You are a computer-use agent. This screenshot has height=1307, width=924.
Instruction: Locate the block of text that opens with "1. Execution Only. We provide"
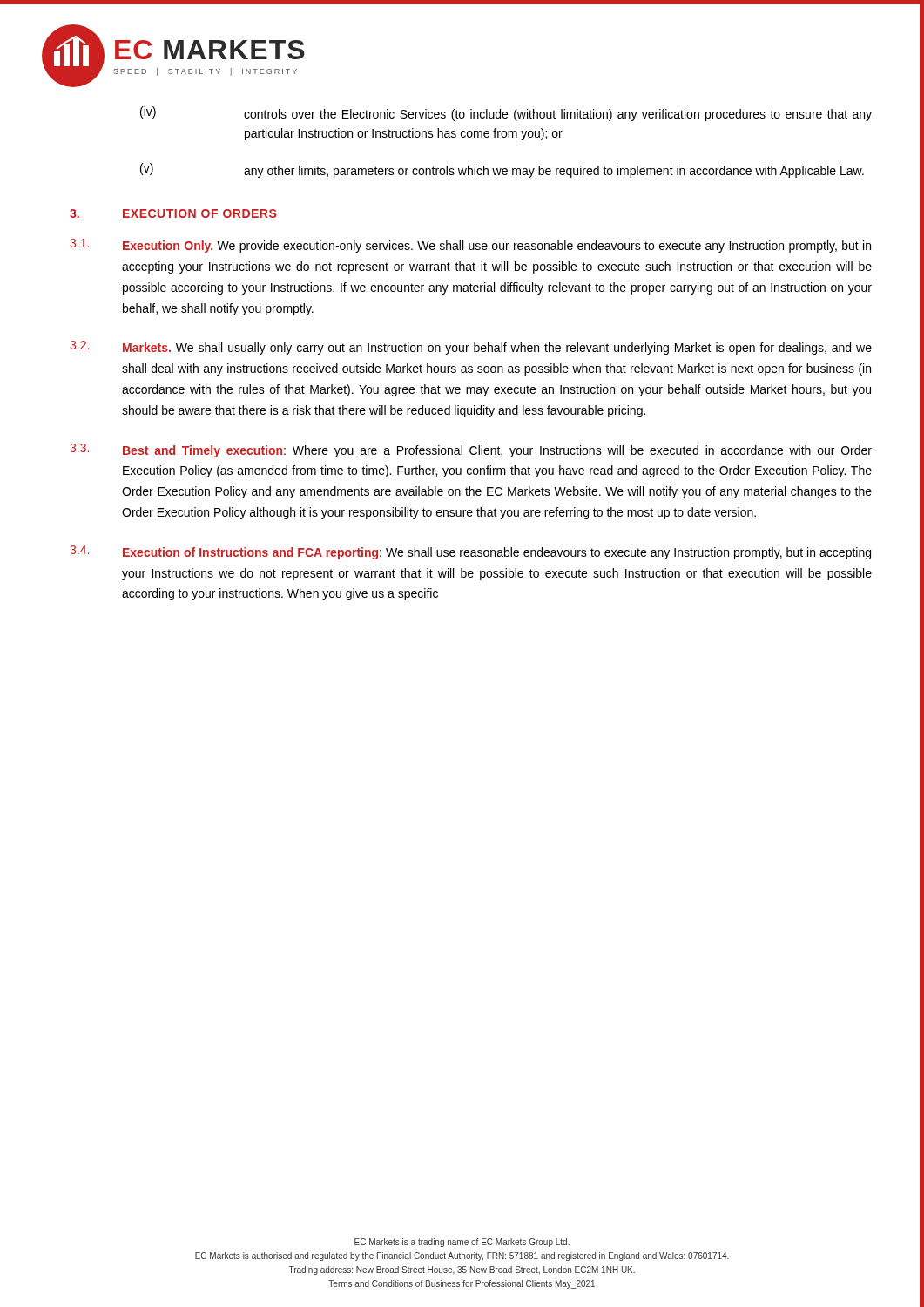(471, 278)
